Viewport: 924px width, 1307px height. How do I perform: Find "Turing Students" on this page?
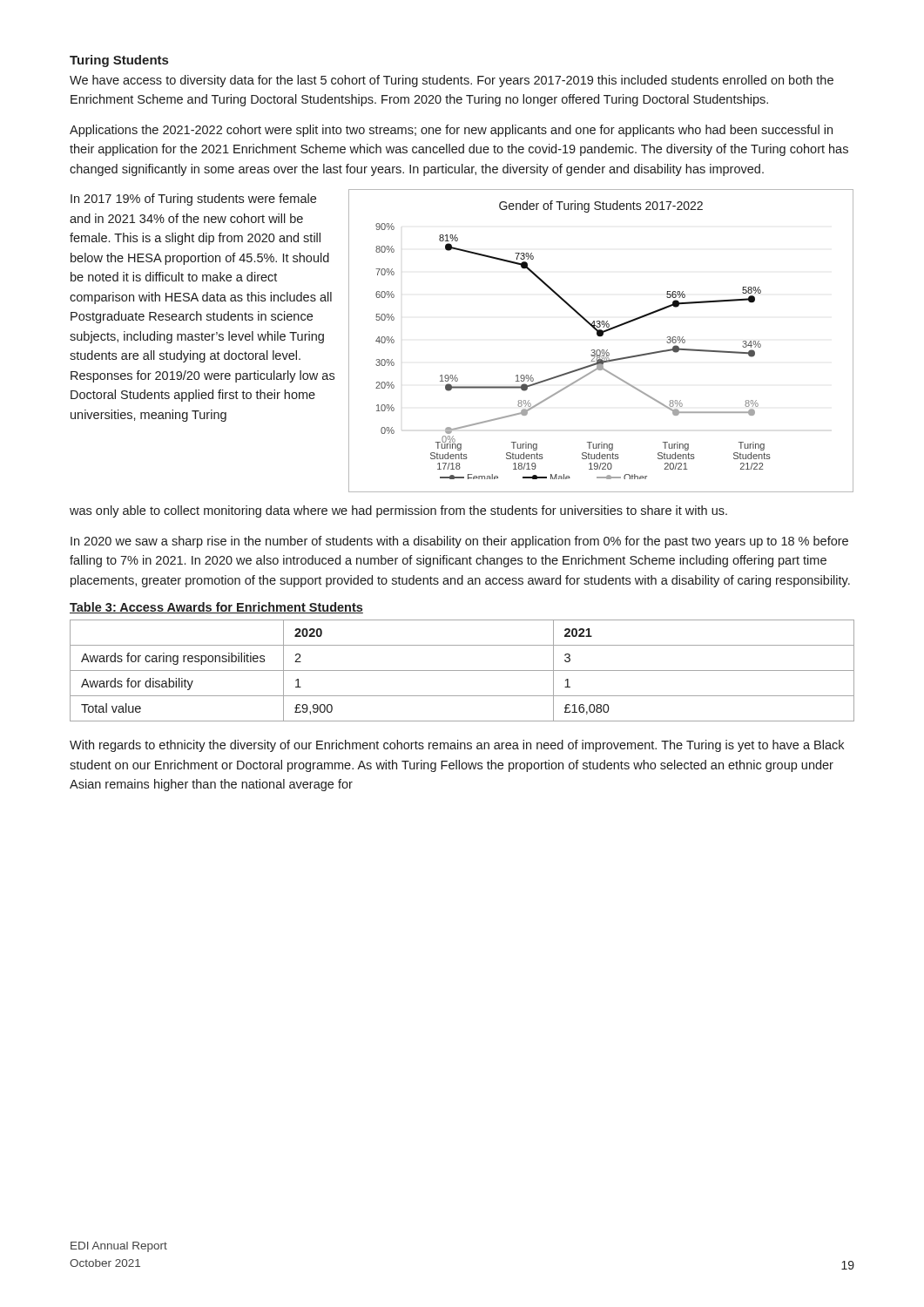[x=119, y=60]
